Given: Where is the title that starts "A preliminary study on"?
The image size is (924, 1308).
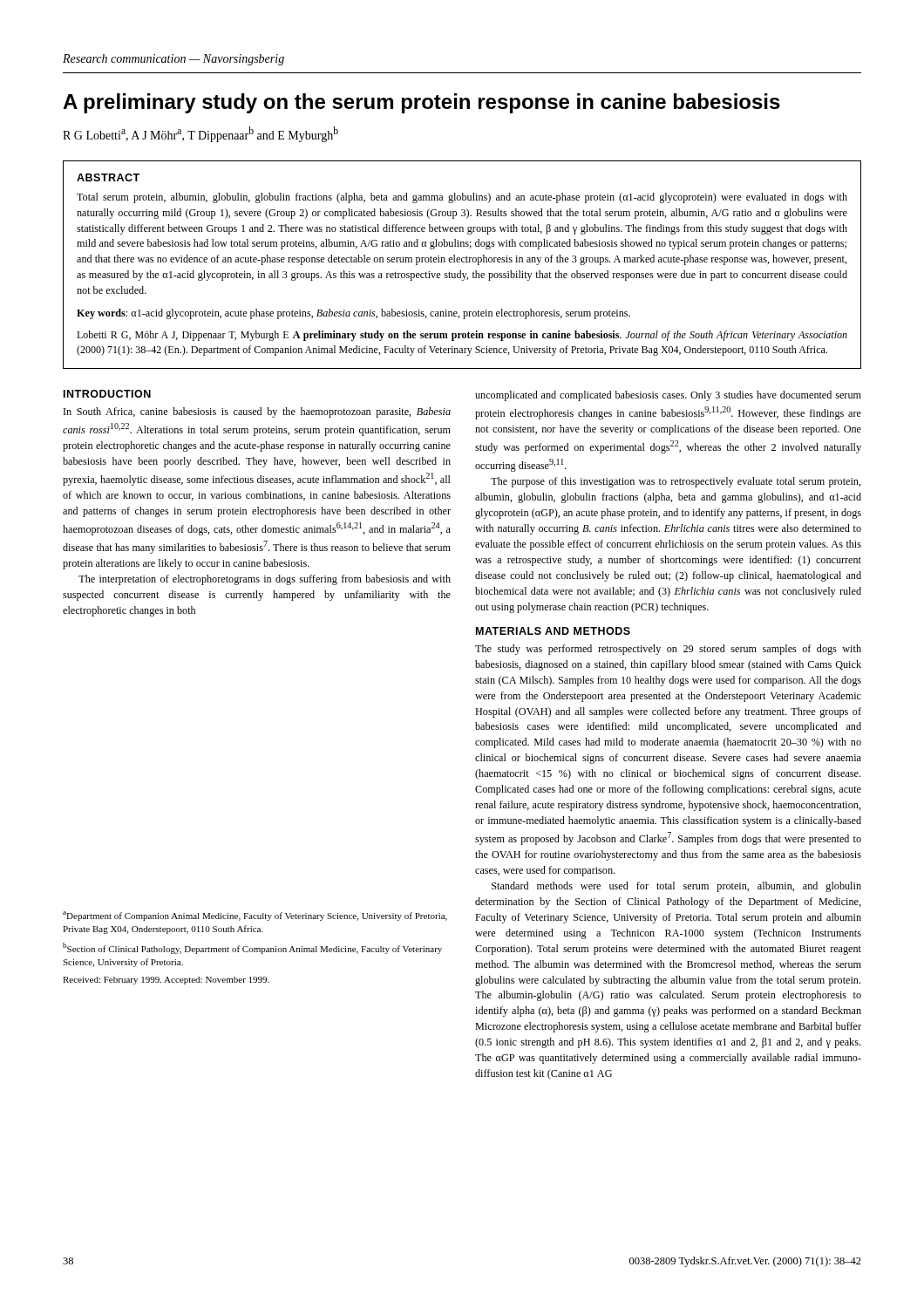Looking at the screenshot, I should [422, 102].
